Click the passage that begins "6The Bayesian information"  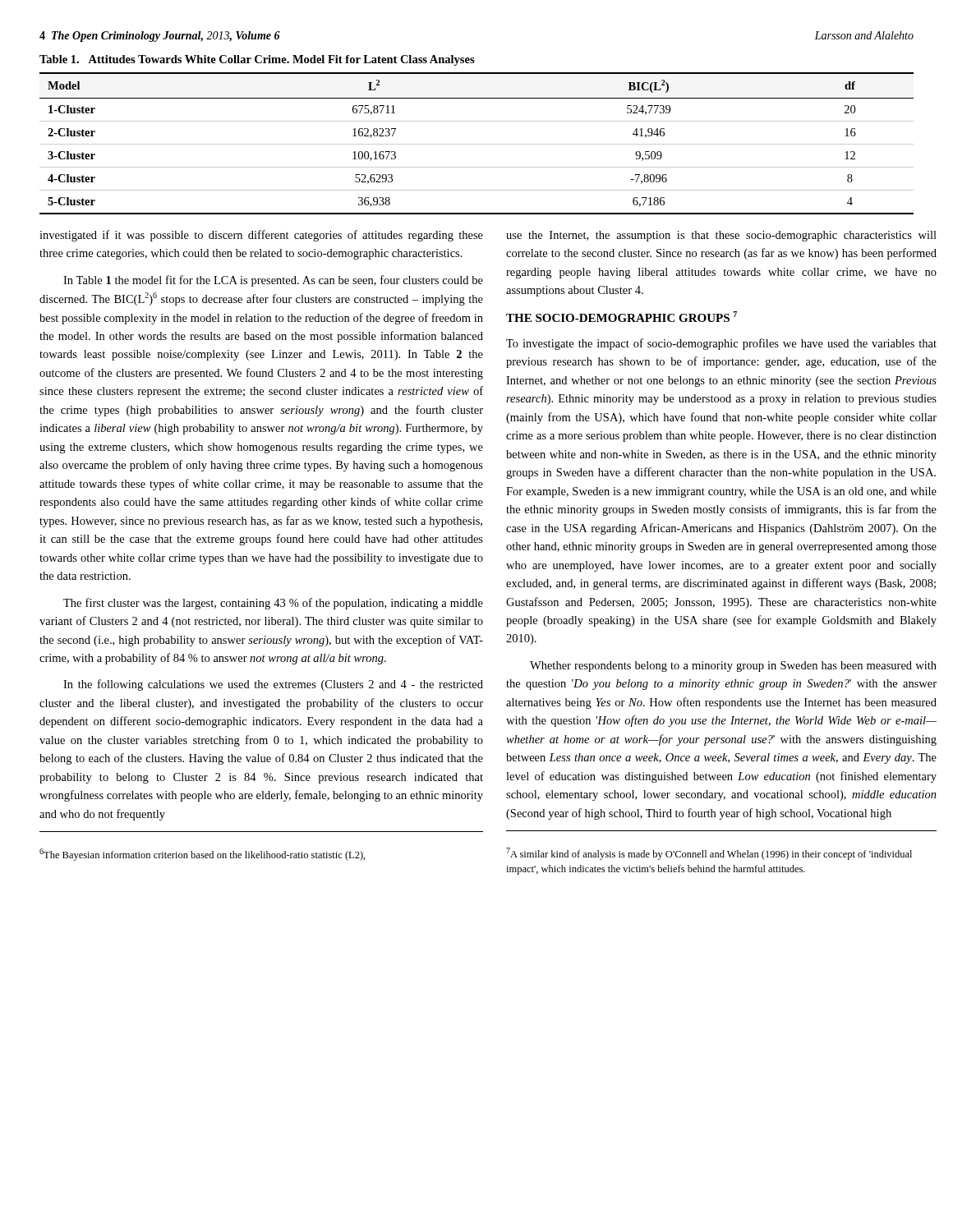[261, 854]
